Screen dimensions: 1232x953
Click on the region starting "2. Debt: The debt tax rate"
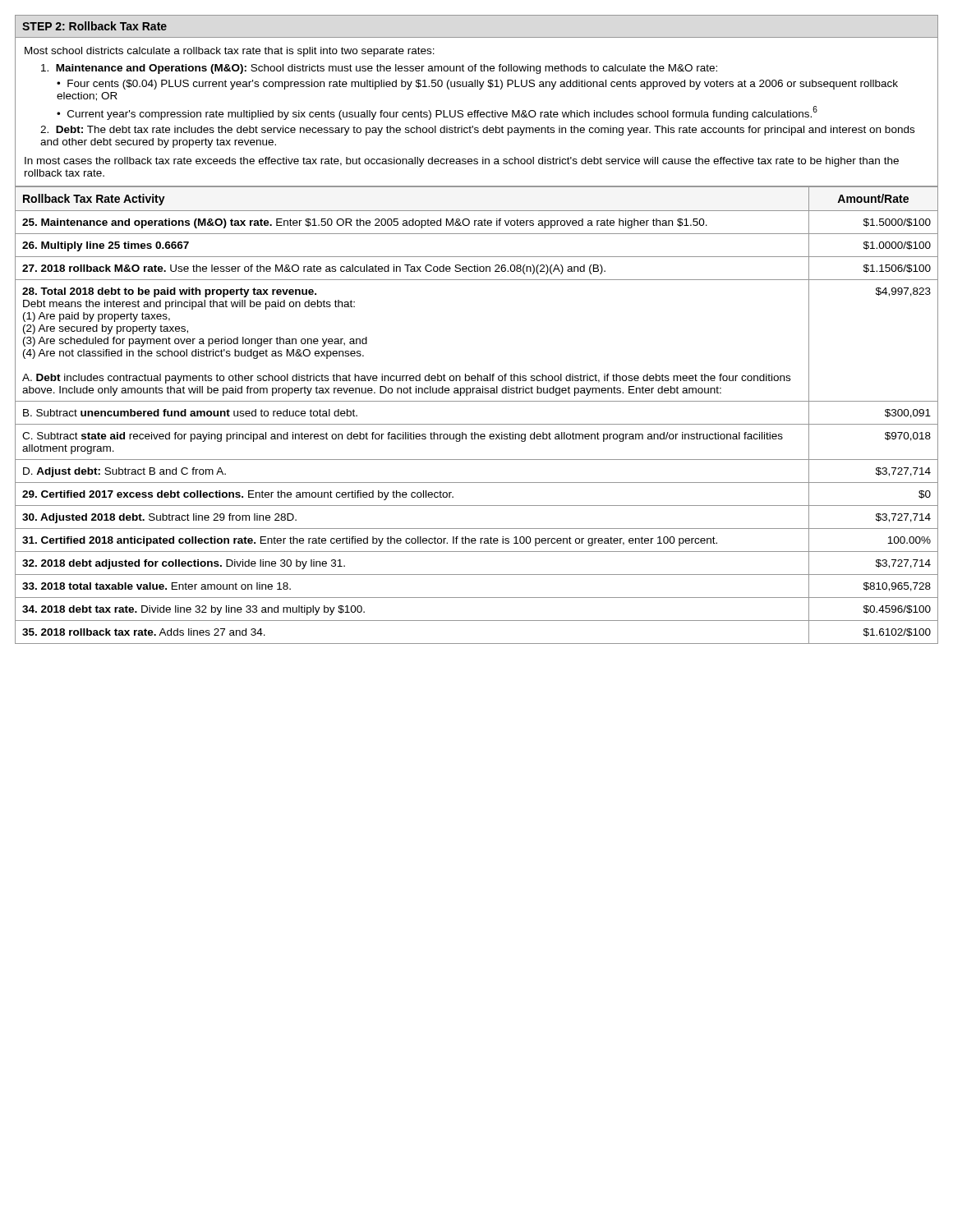tap(478, 135)
